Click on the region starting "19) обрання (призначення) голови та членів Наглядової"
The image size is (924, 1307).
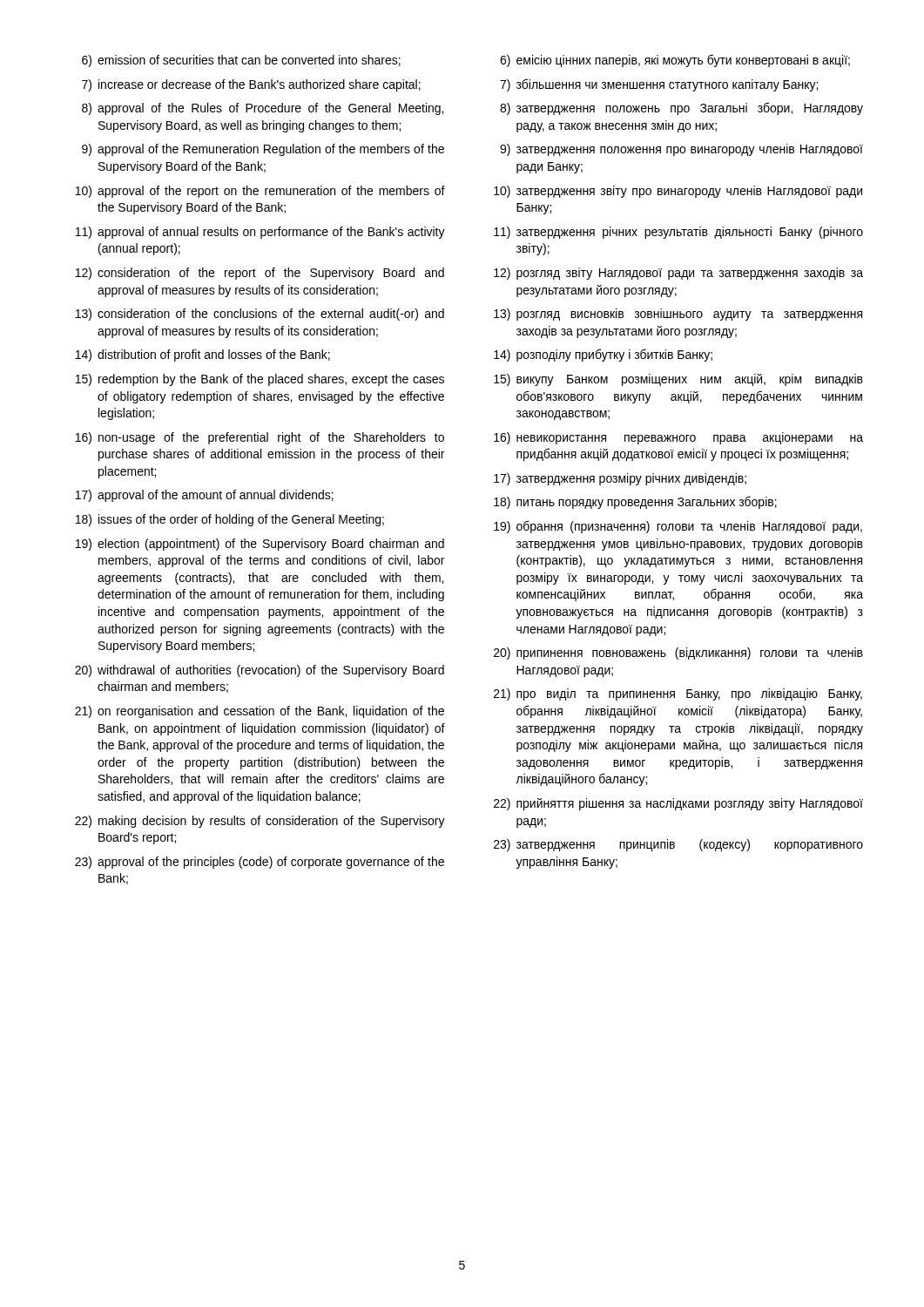tap(671, 578)
